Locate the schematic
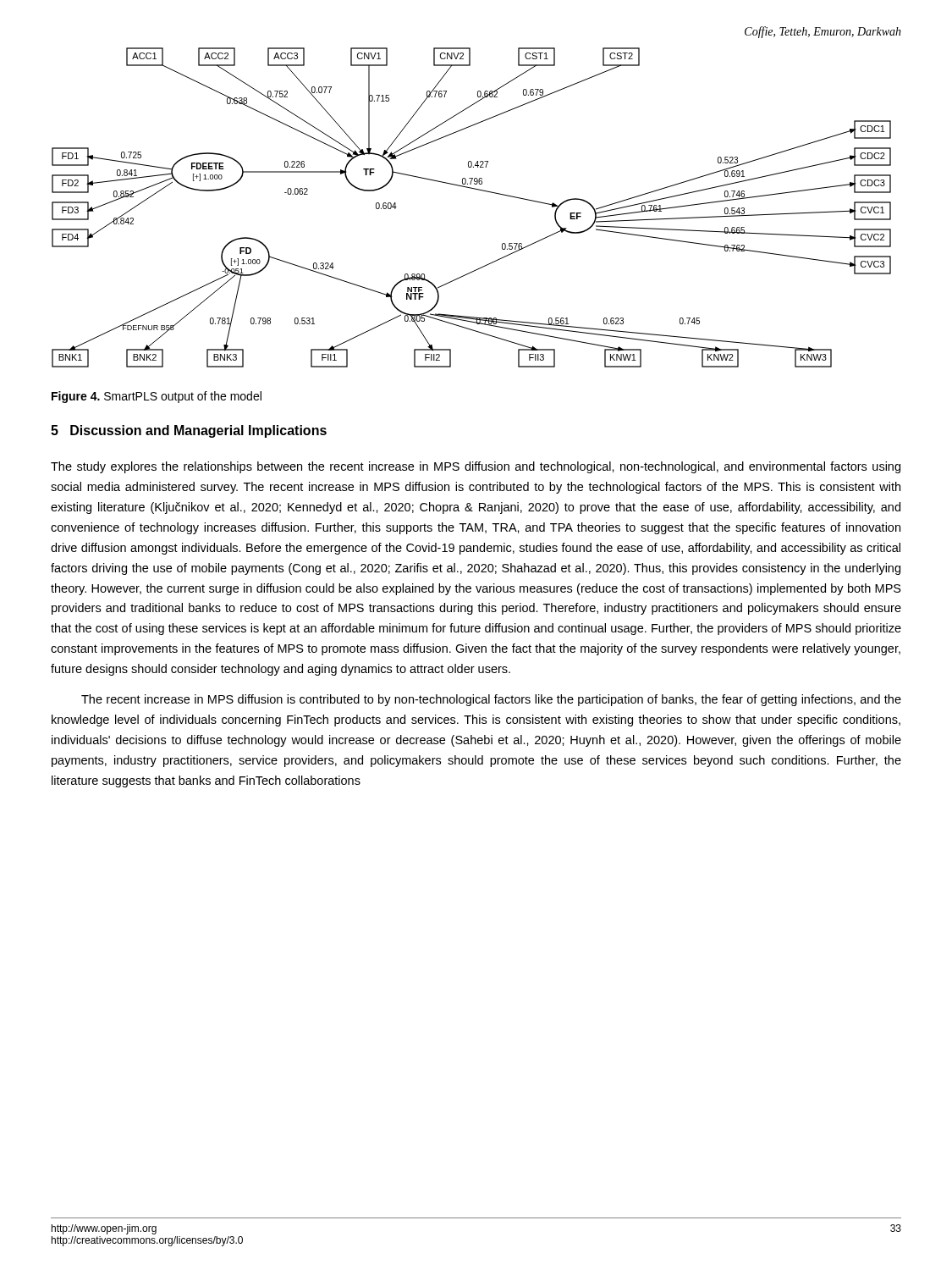952x1270 pixels. pos(476,218)
